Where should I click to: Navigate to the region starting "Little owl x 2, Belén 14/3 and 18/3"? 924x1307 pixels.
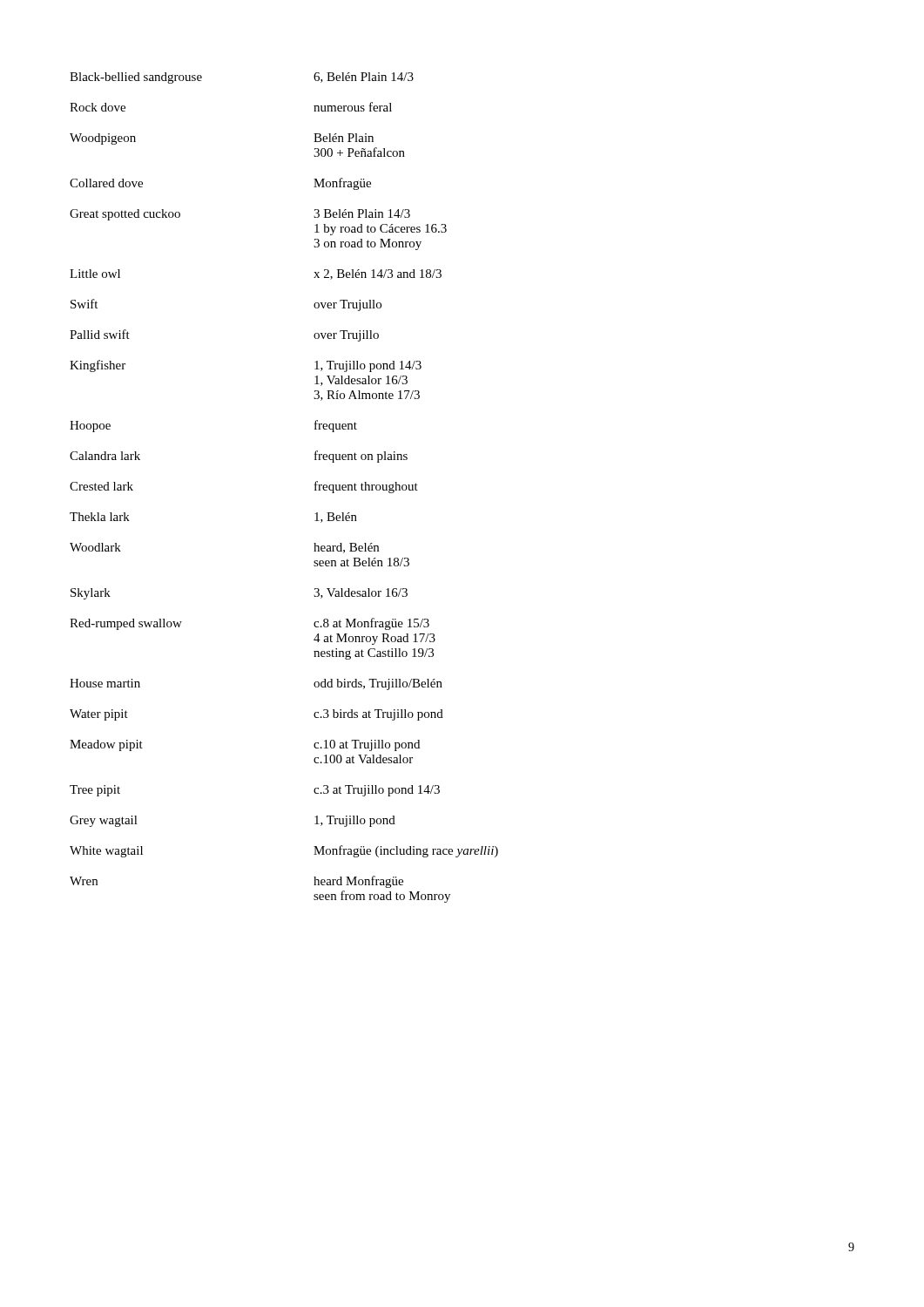tap(91, 274)
